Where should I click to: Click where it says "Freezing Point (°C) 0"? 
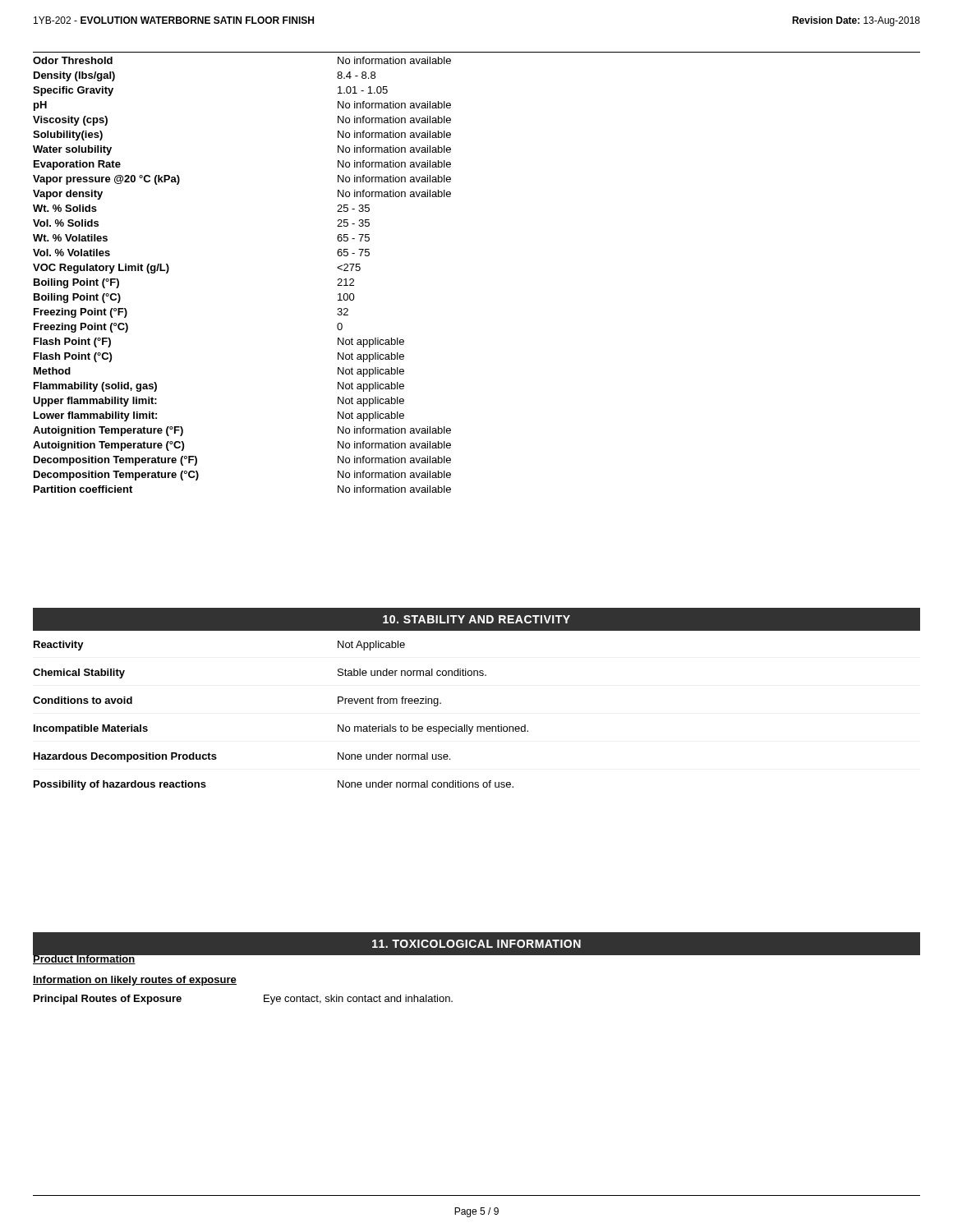[x=83, y=327]
